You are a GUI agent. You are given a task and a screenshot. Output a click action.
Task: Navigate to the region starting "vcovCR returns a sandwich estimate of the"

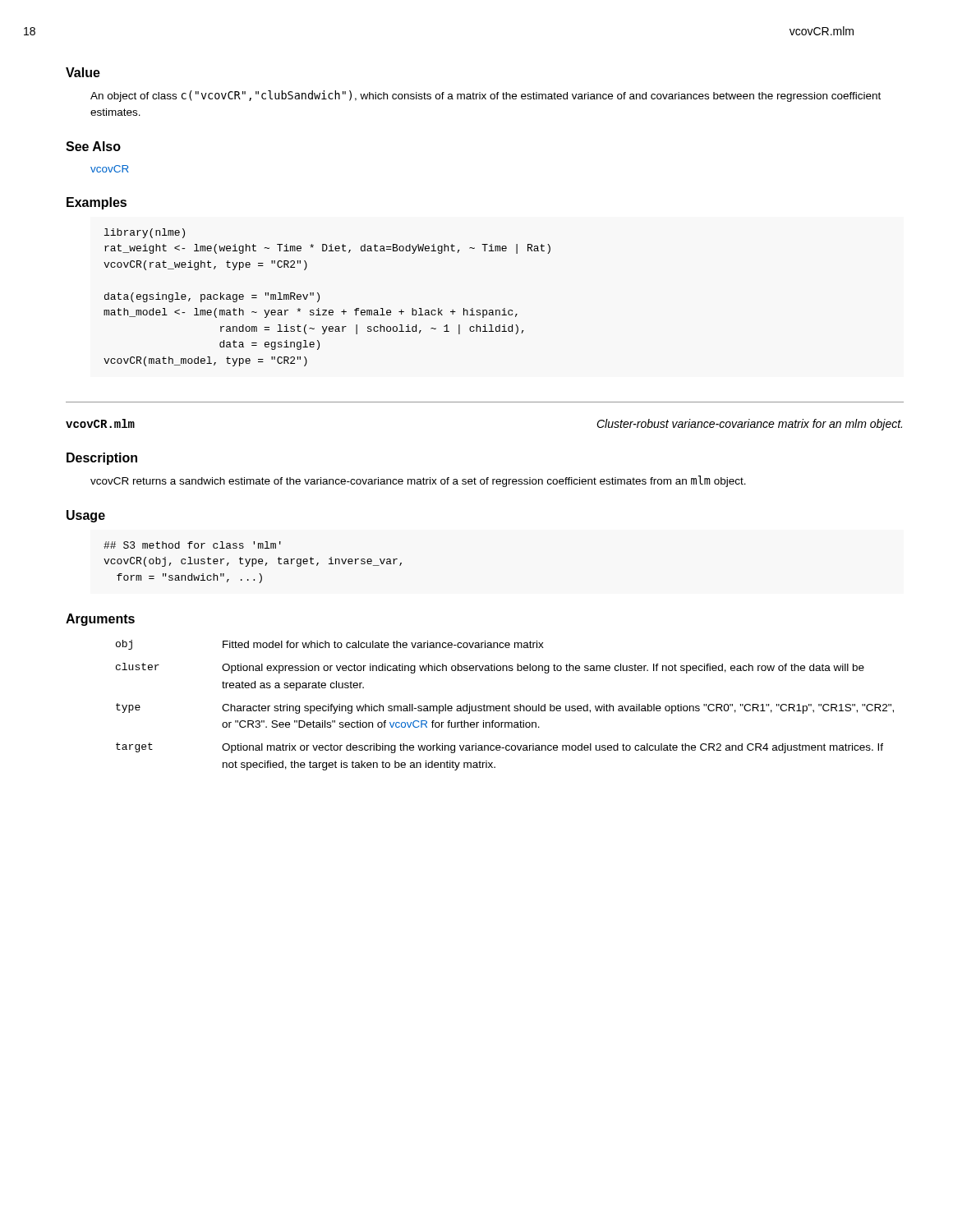(x=418, y=481)
